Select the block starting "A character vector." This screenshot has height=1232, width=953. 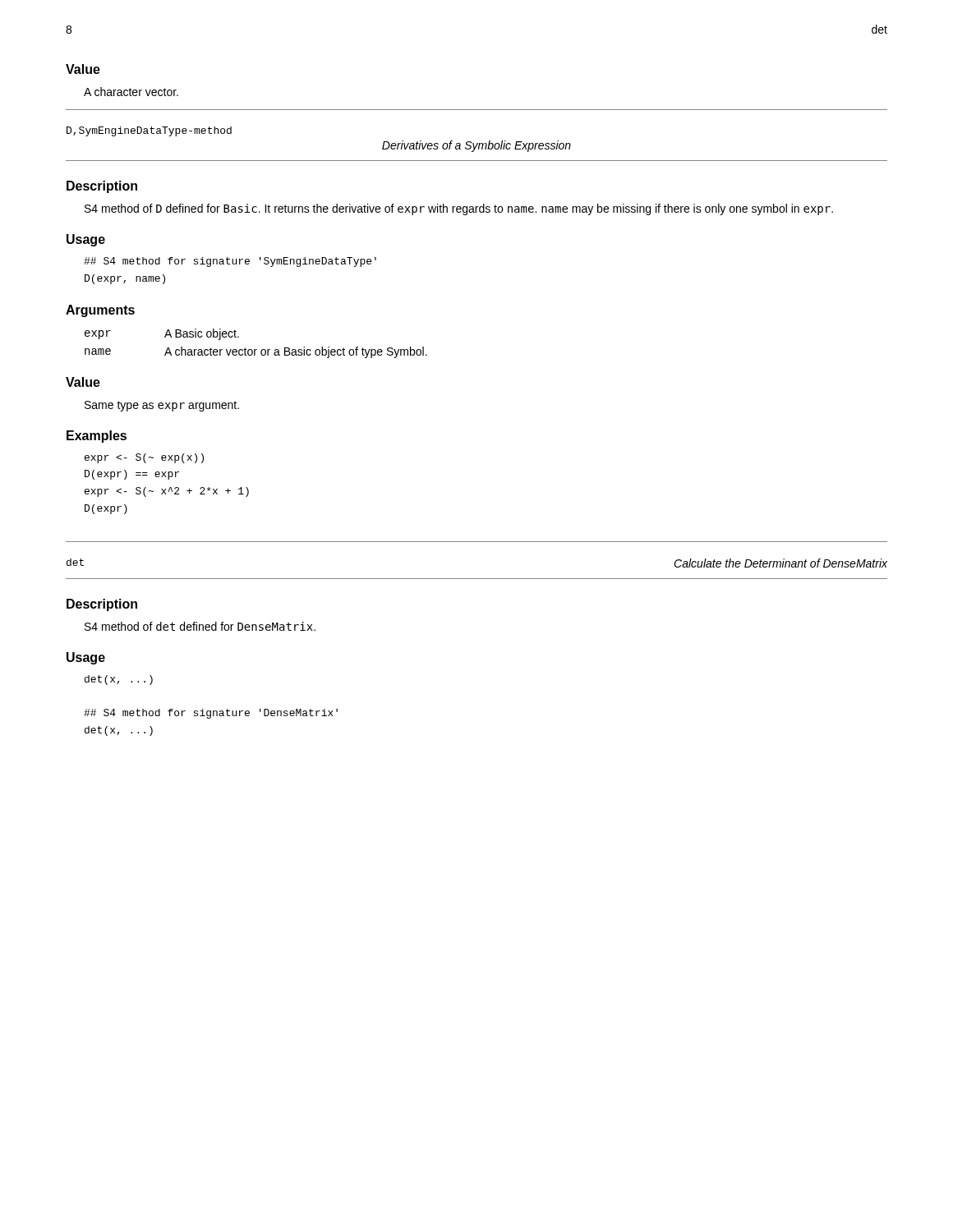pos(131,92)
